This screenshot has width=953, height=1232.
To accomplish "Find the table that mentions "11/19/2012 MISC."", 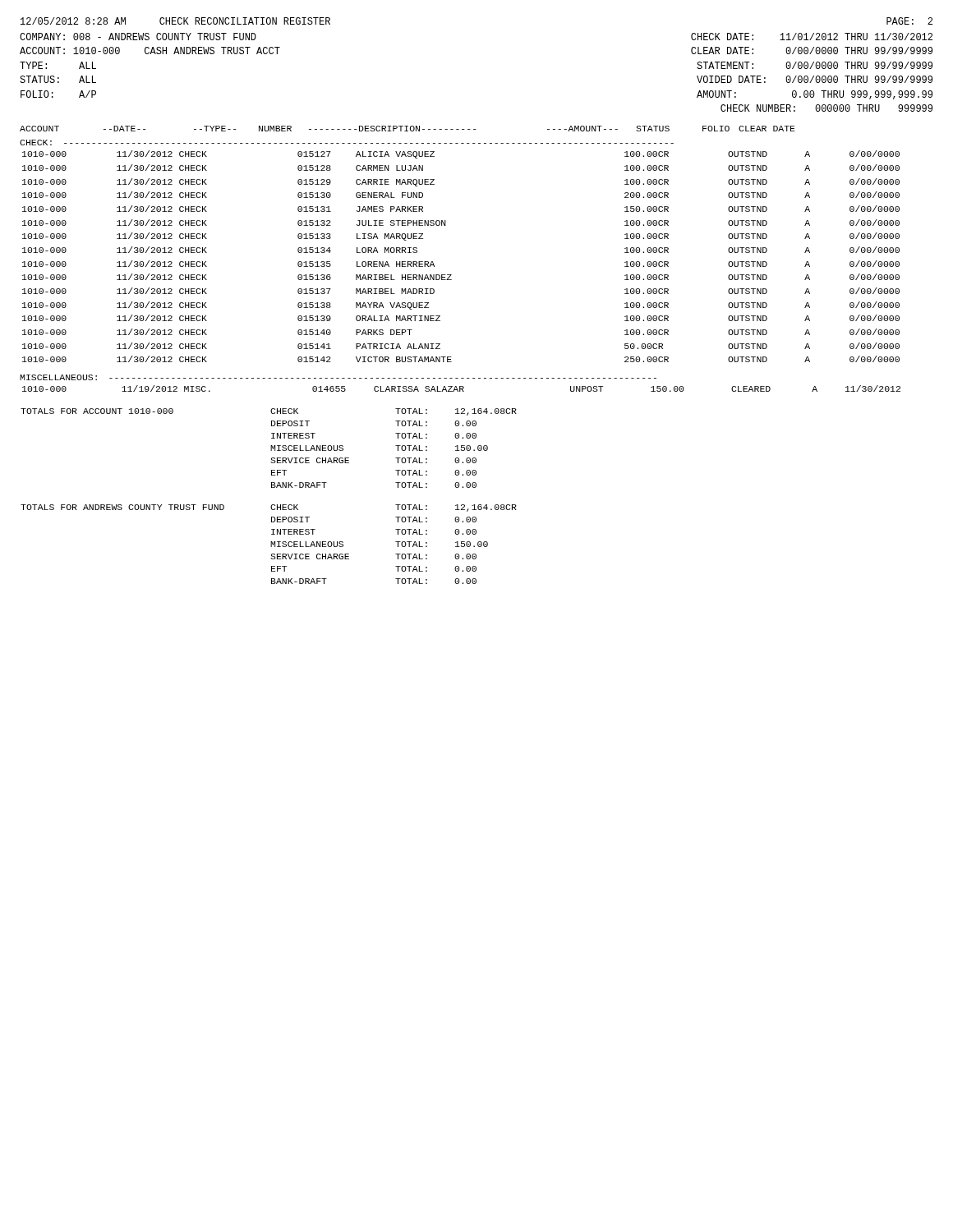I will (476, 390).
